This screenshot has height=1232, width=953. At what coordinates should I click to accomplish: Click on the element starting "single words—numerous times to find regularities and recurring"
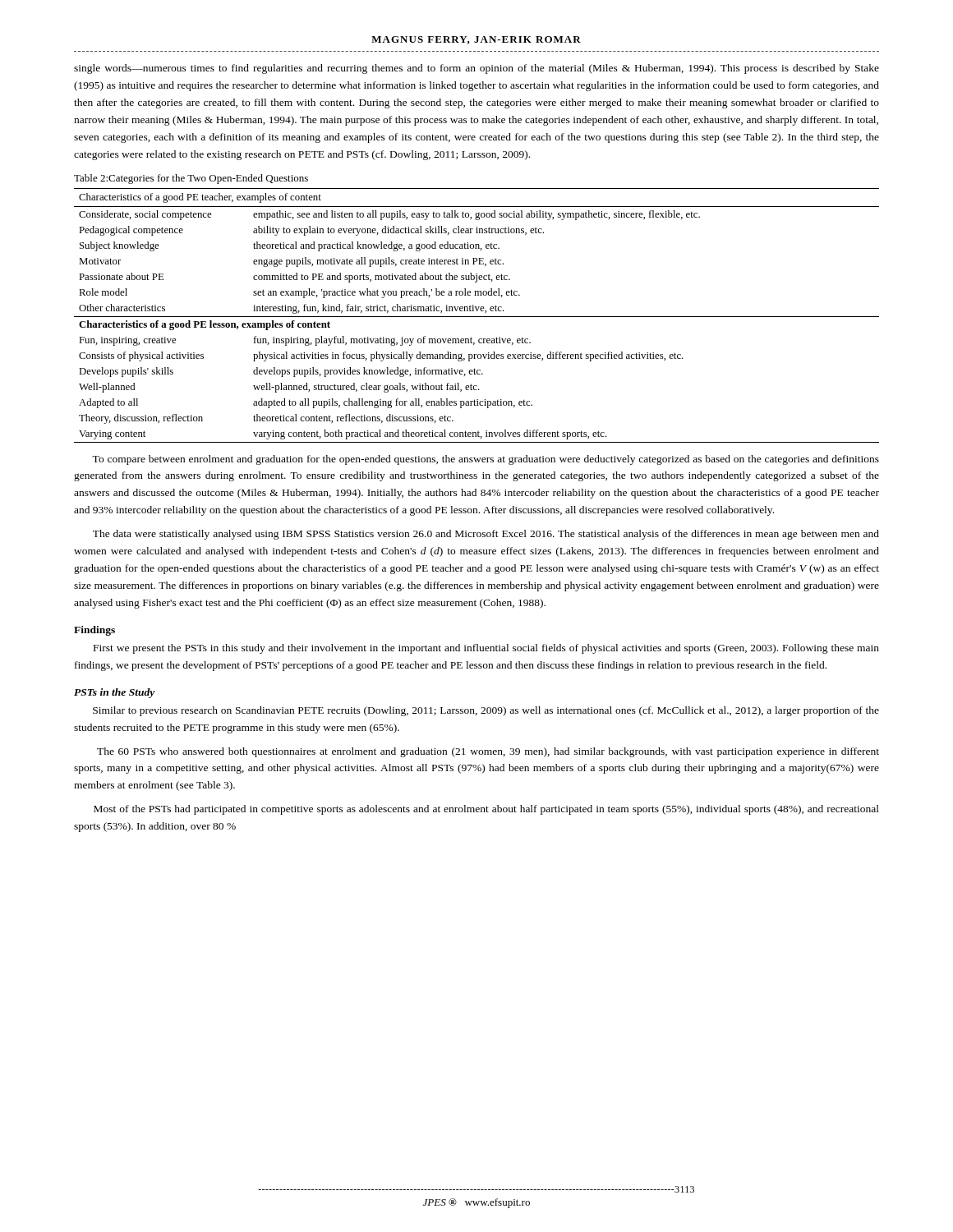pyautogui.click(x=476, y=111)
